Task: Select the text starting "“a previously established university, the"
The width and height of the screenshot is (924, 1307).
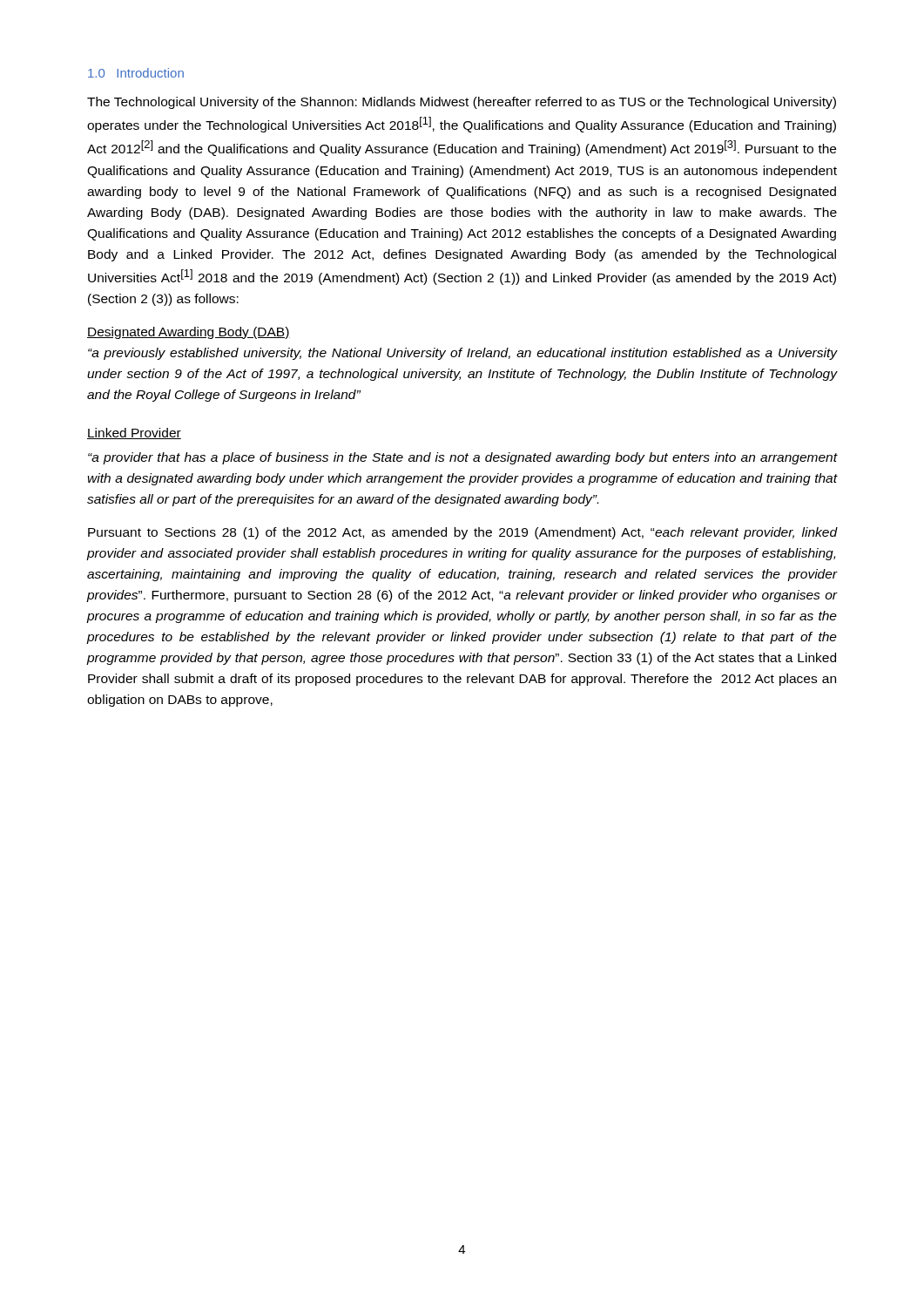Action: (x=462, y=373)
